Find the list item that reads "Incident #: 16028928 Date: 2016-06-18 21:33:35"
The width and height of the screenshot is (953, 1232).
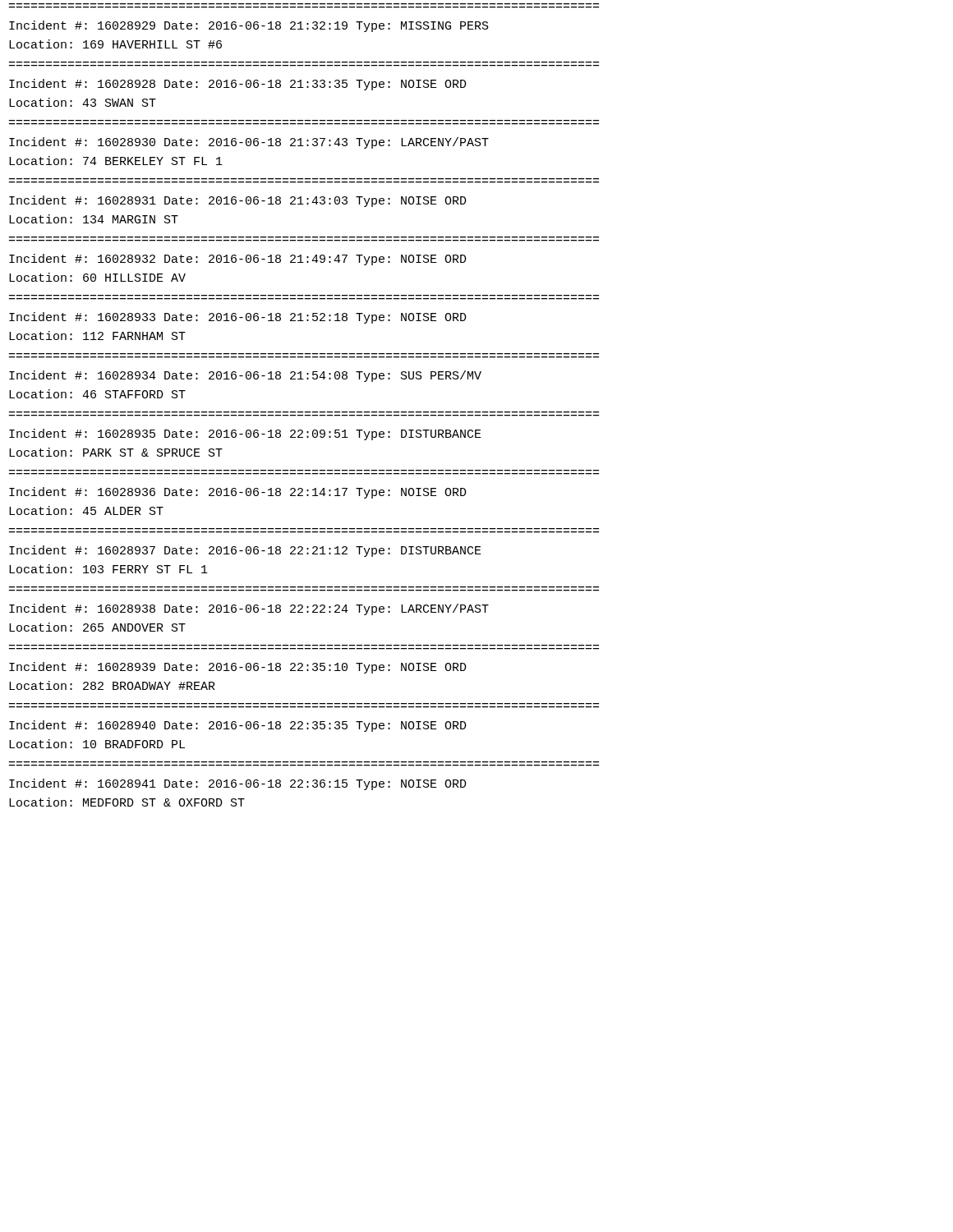click(237, 94)
